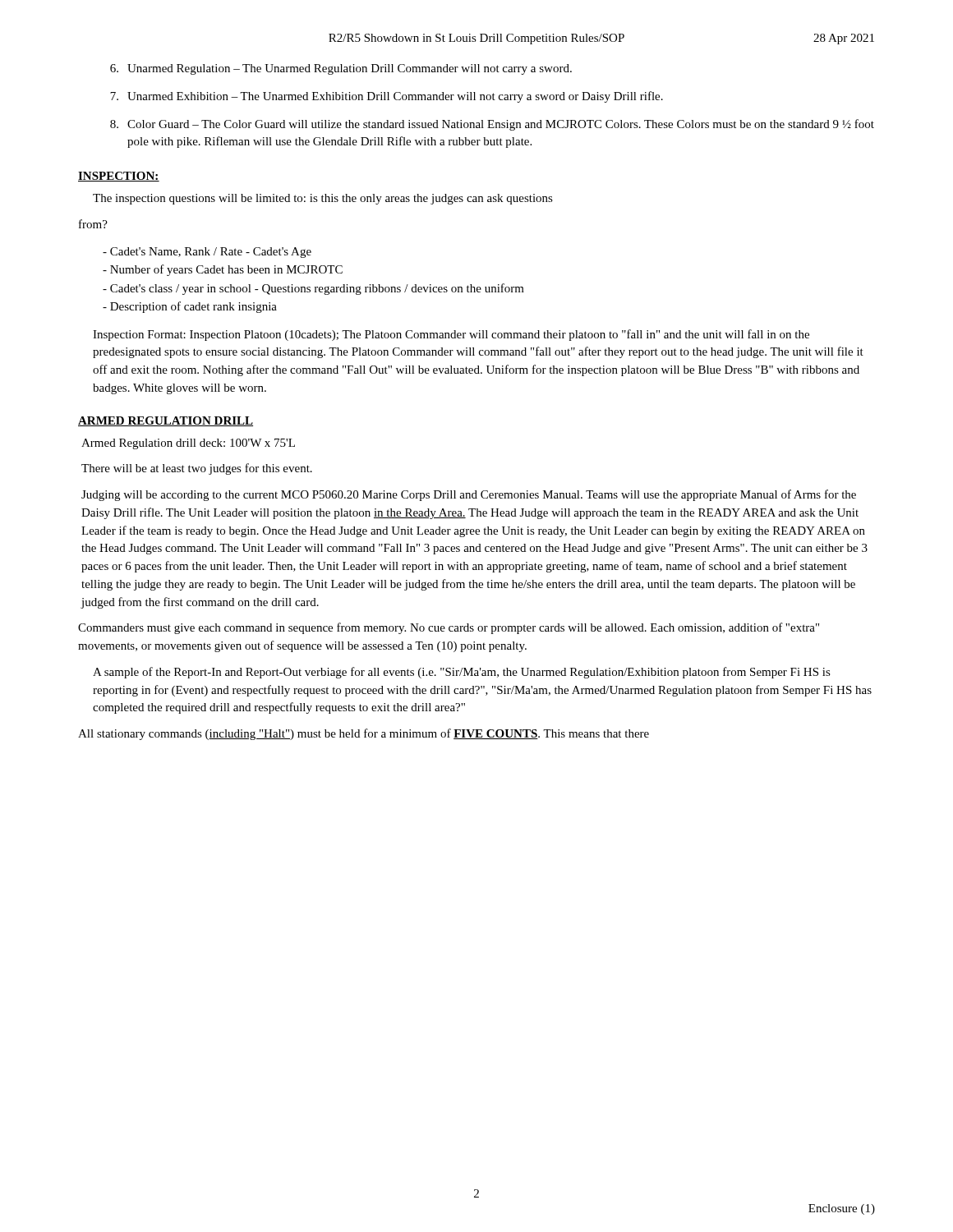Select the list item that reads "Cadet's class / year in school -"

click(317, 288)
